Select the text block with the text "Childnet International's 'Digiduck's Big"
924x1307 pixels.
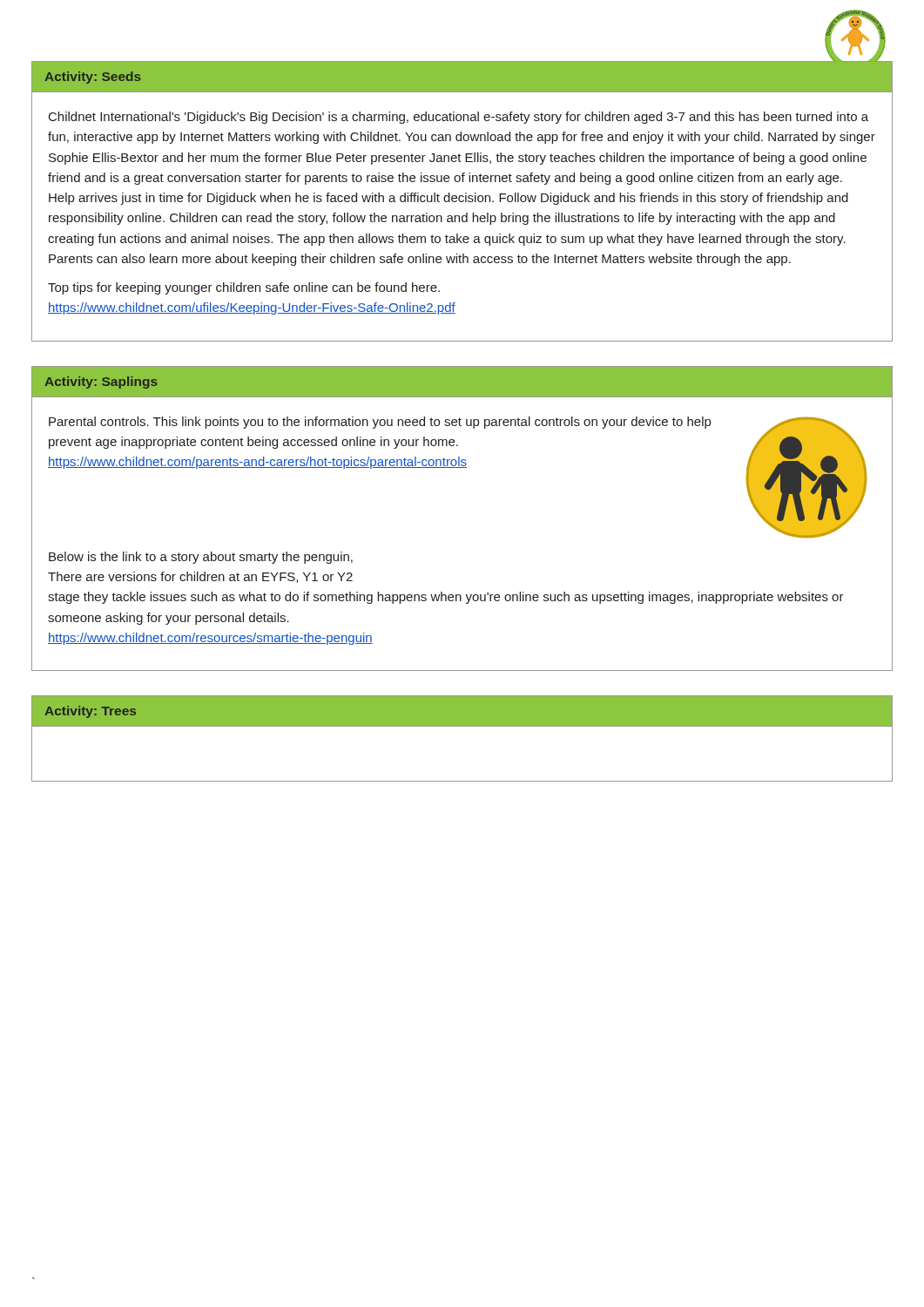tap(462, 212)
